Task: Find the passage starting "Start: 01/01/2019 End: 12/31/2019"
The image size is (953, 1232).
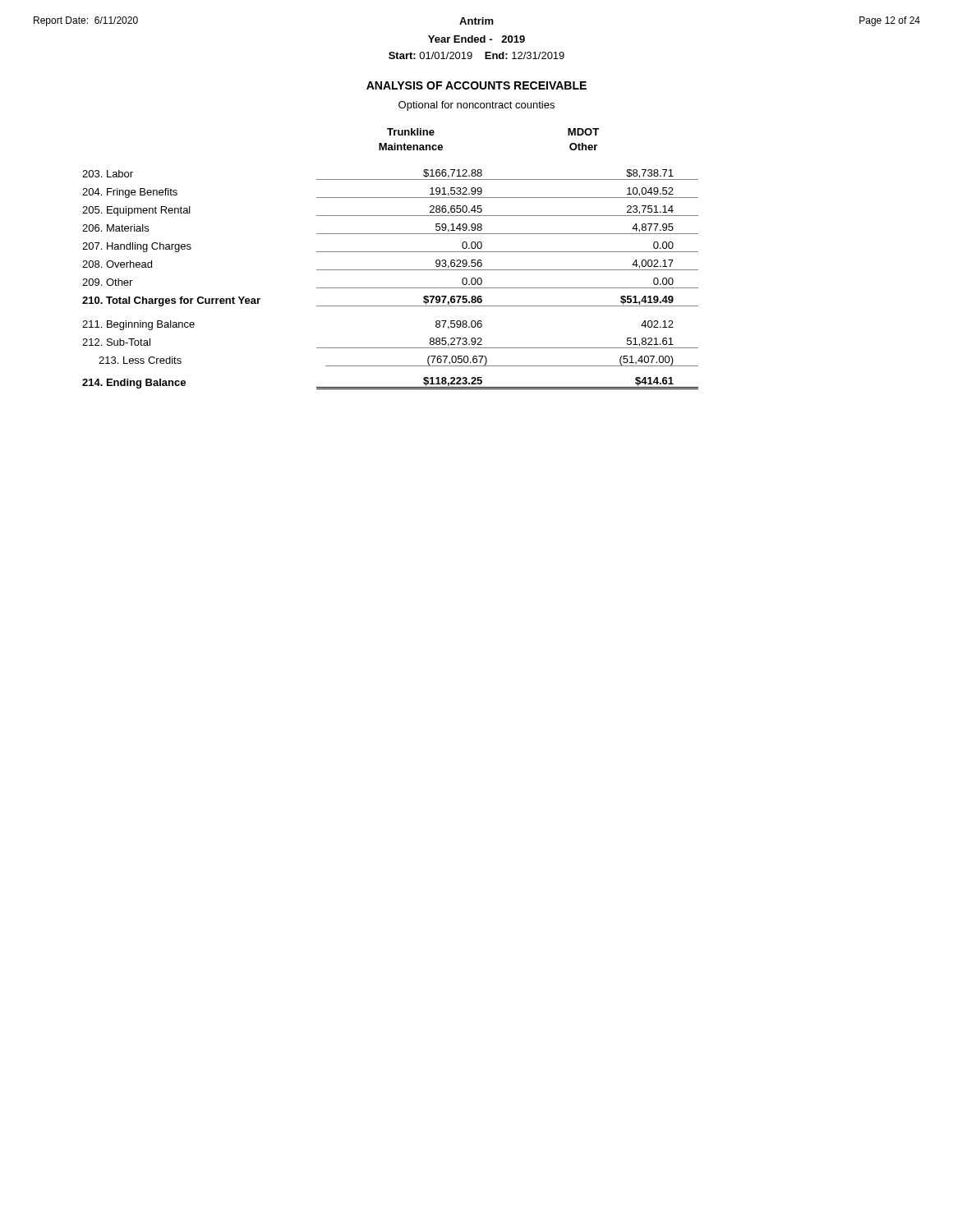Action: click(476, 55)
